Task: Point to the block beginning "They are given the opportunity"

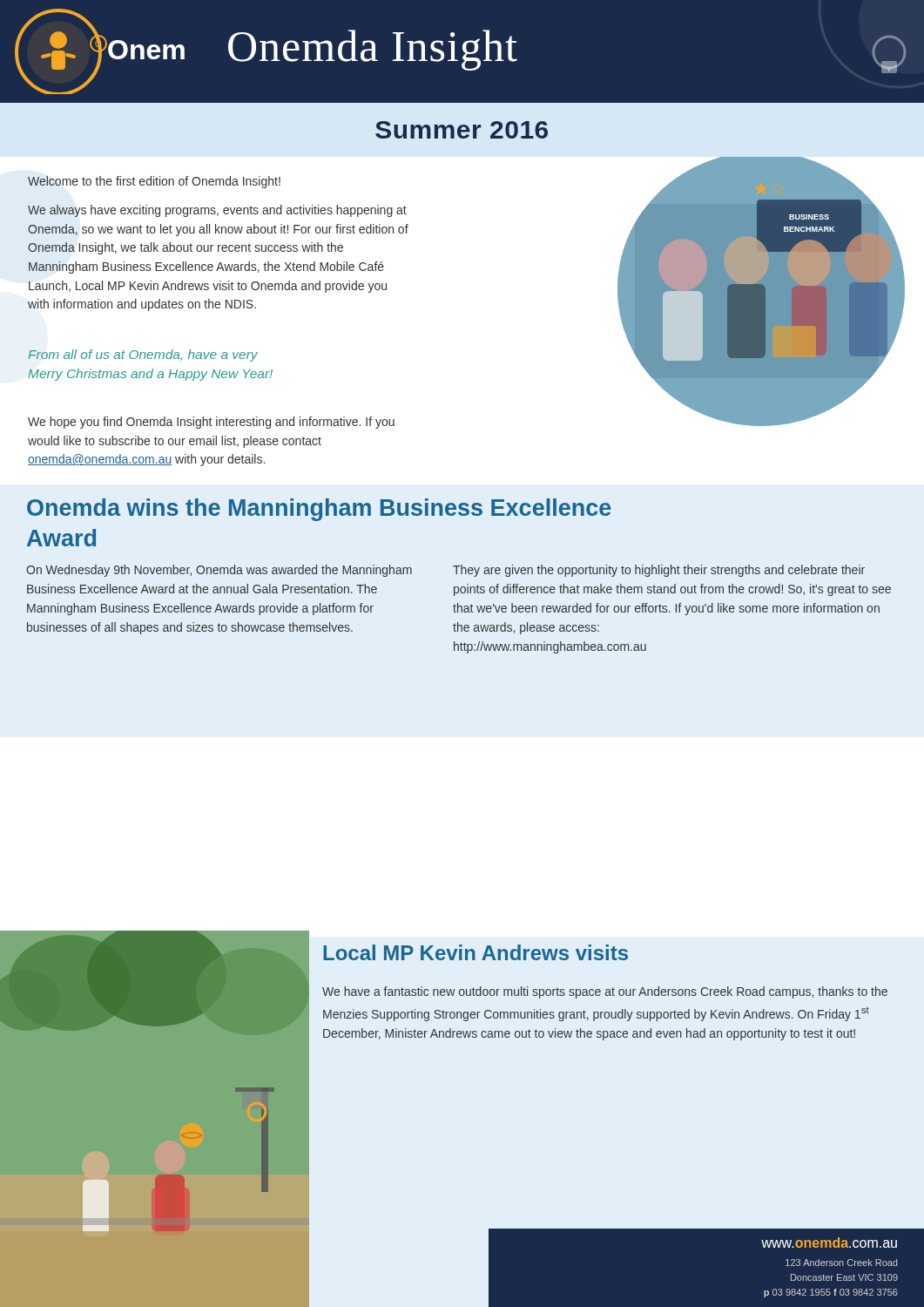Action: click(x=675, y=609)
